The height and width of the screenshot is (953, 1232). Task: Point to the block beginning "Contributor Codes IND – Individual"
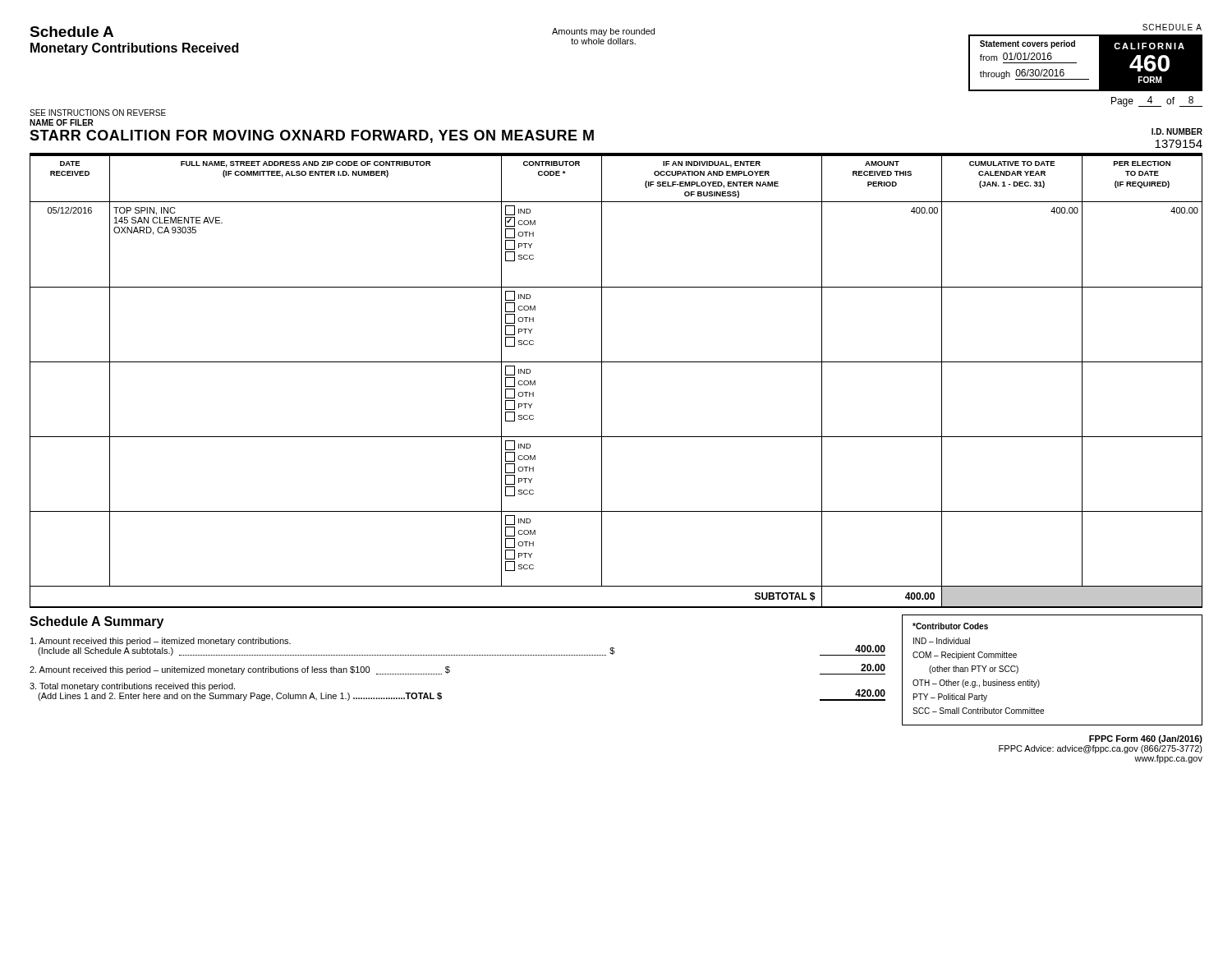950,626
